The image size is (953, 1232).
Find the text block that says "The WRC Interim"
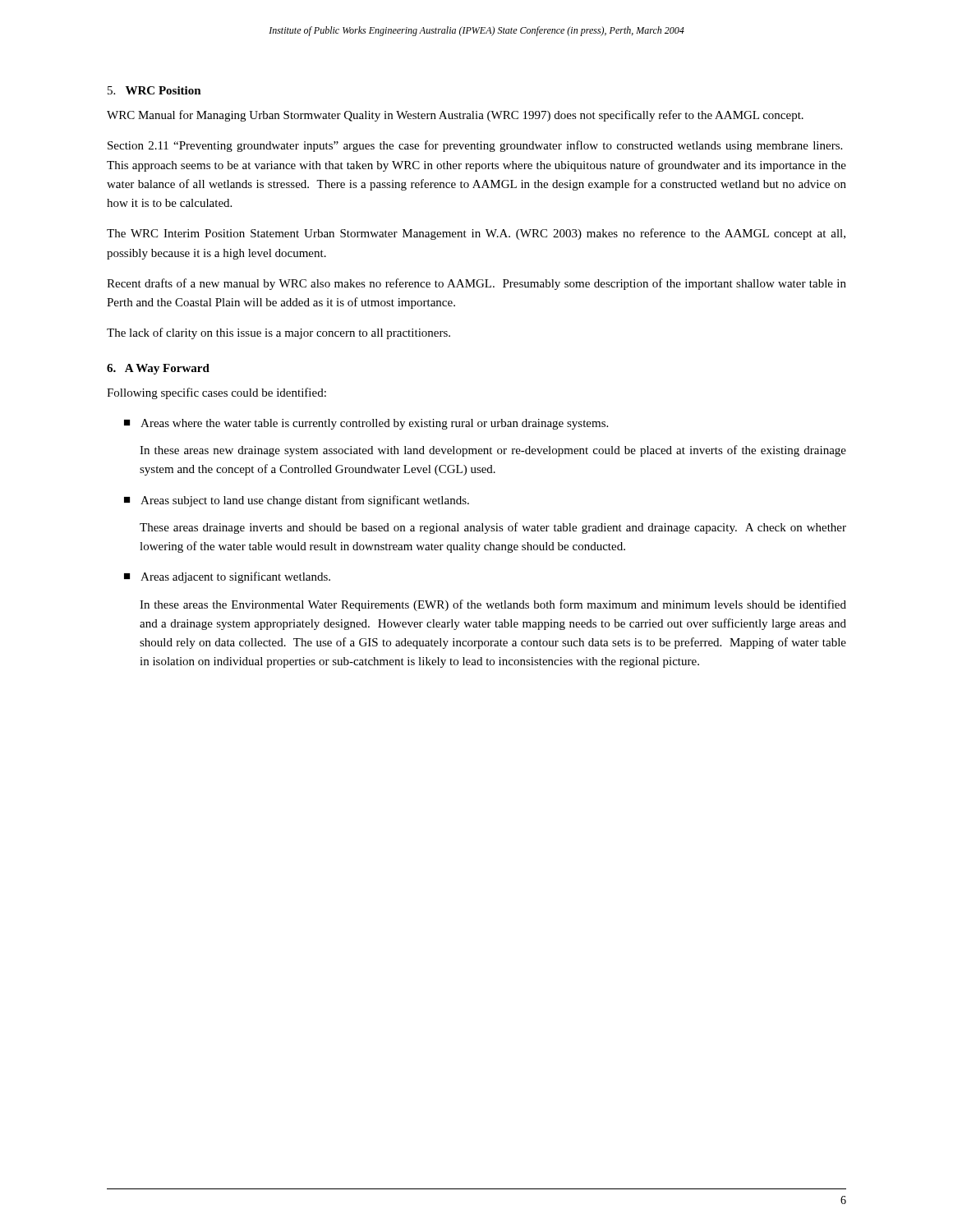[x=476, y=243]
